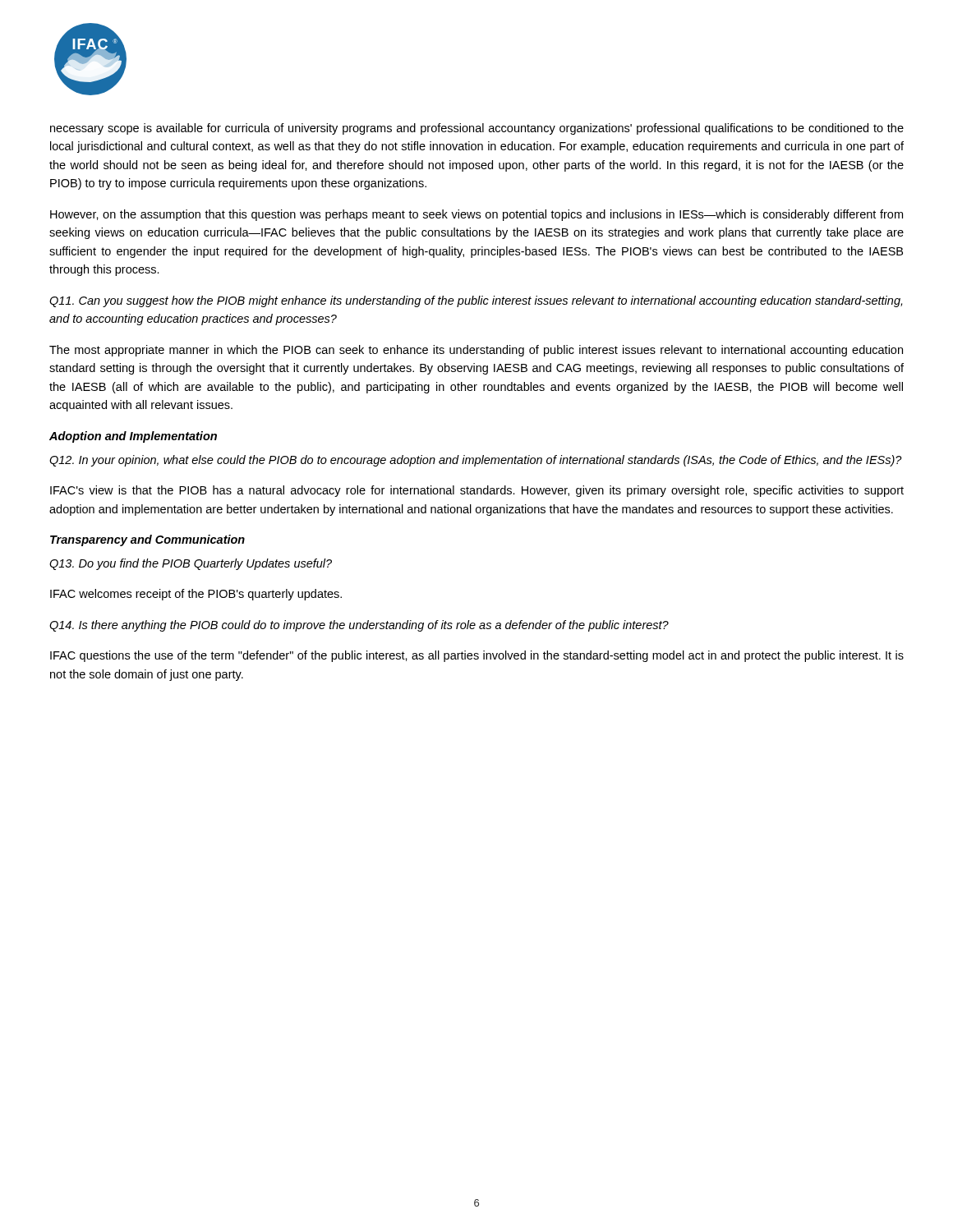Locate the text block containing "Q14. Is there anything the"
The width and height of the screenshot is (953, 1232).
pyautogui.click(x=359, y=625)
